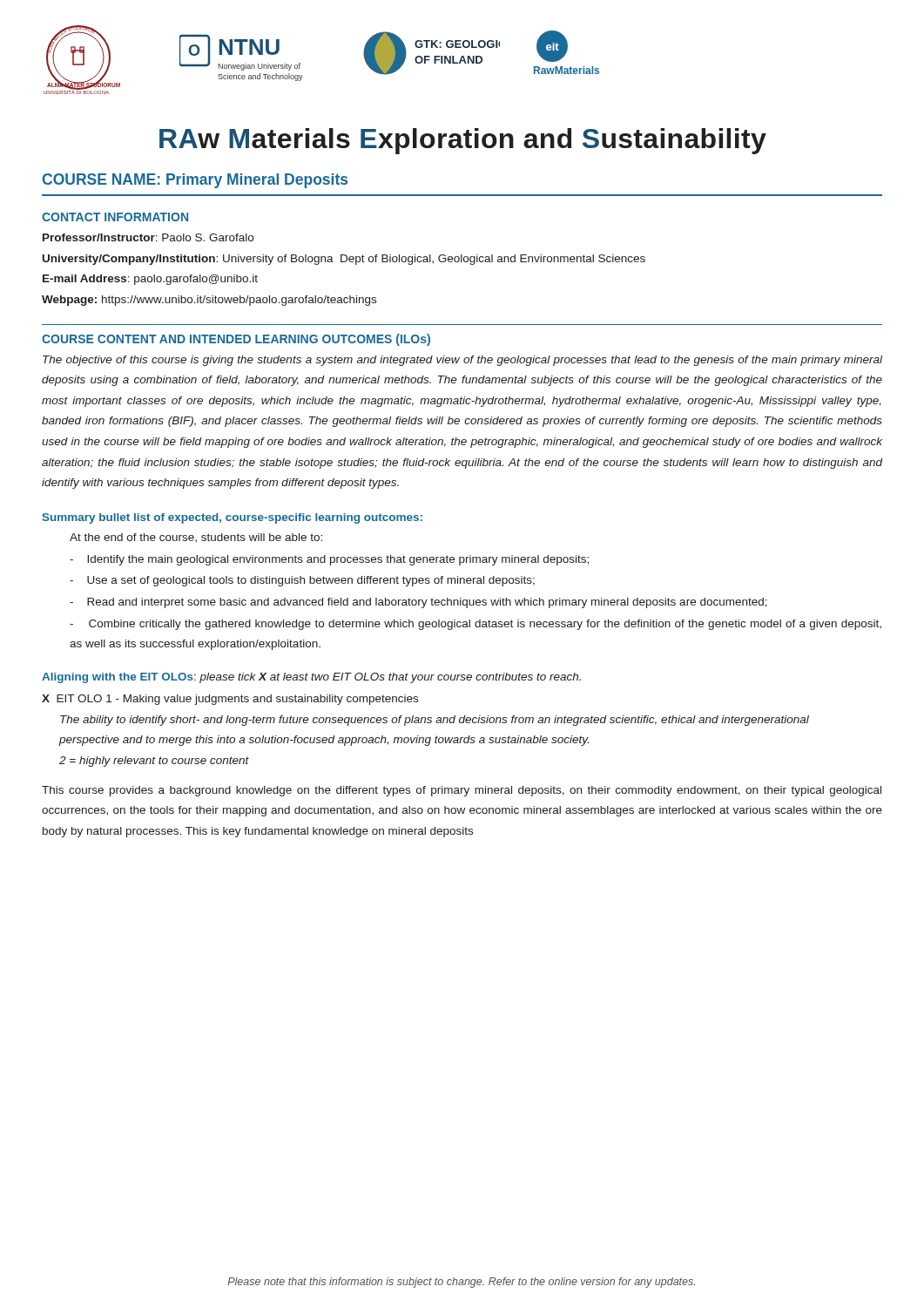Select the passage starting "X EIT OLO 1 - Making value judgments"

point(442,731)
